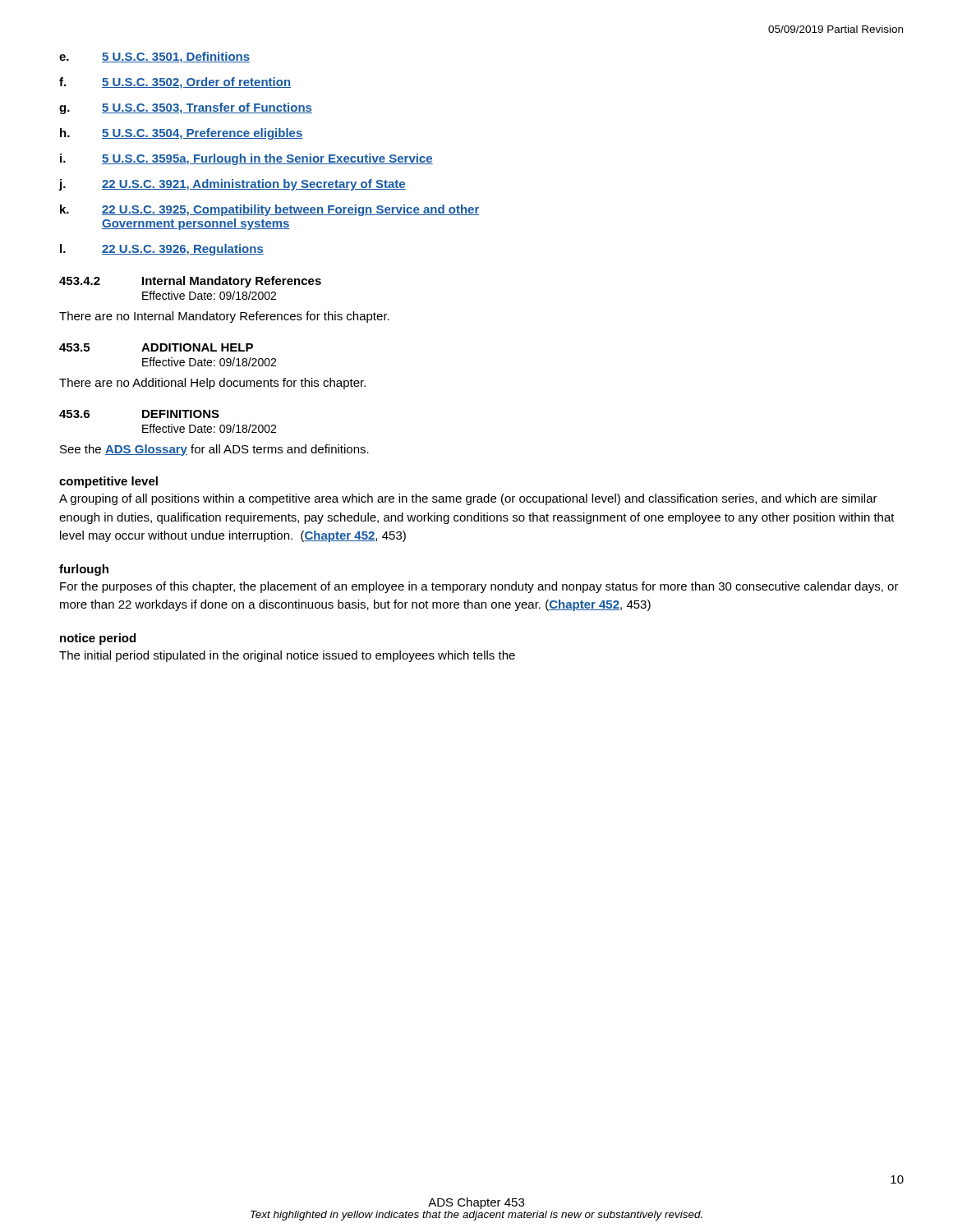Find the list item that says "g. 5 U.S.C. 3503, Transfer"
Screen dimensions: 1232x953
pyautogui.click(x=186, y=107)
